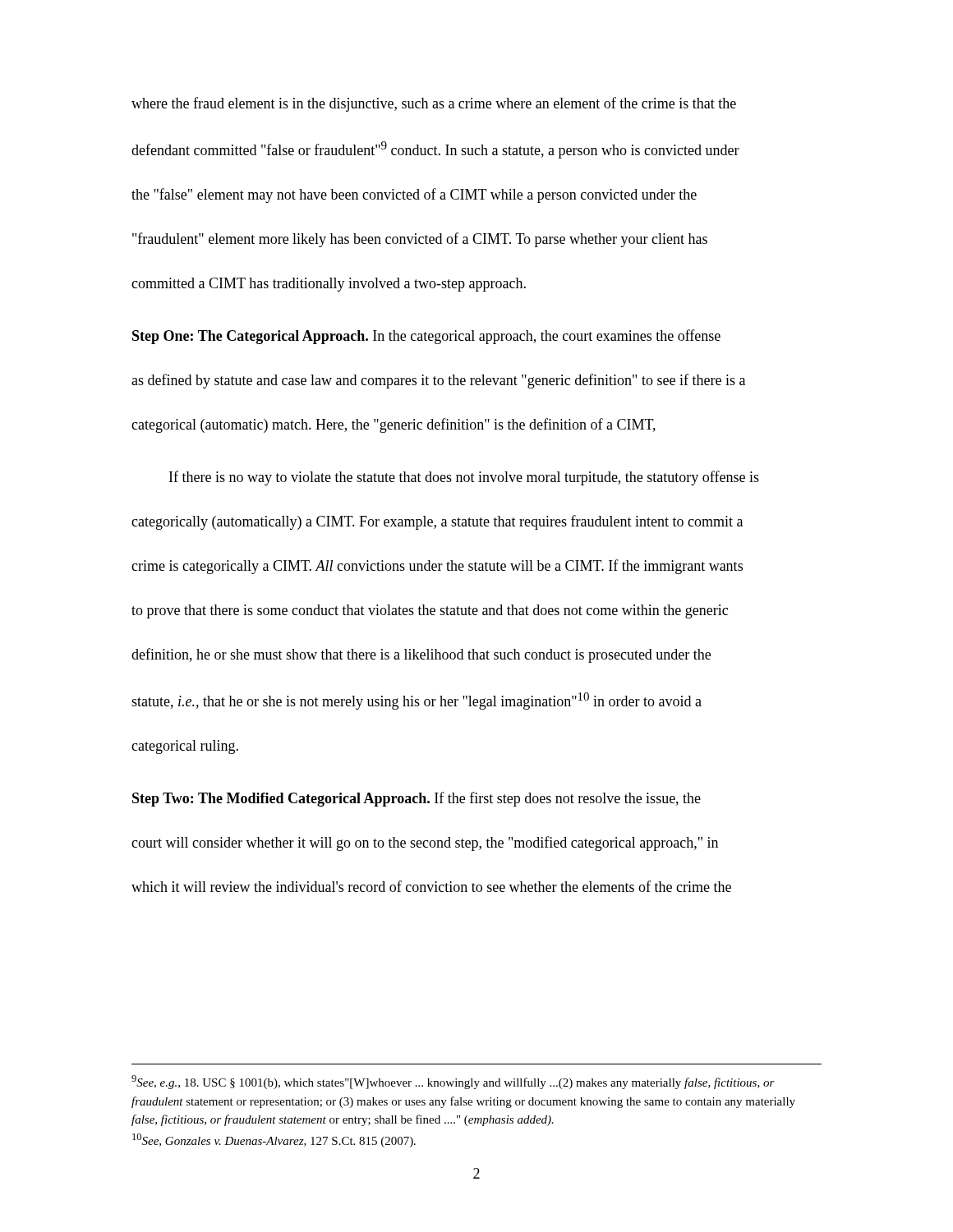Point to the block beginning "Step One: The Categorical Approach. In the categorical"
The width and height of the screenshot is (953, 1232).
tap(476, 380)
